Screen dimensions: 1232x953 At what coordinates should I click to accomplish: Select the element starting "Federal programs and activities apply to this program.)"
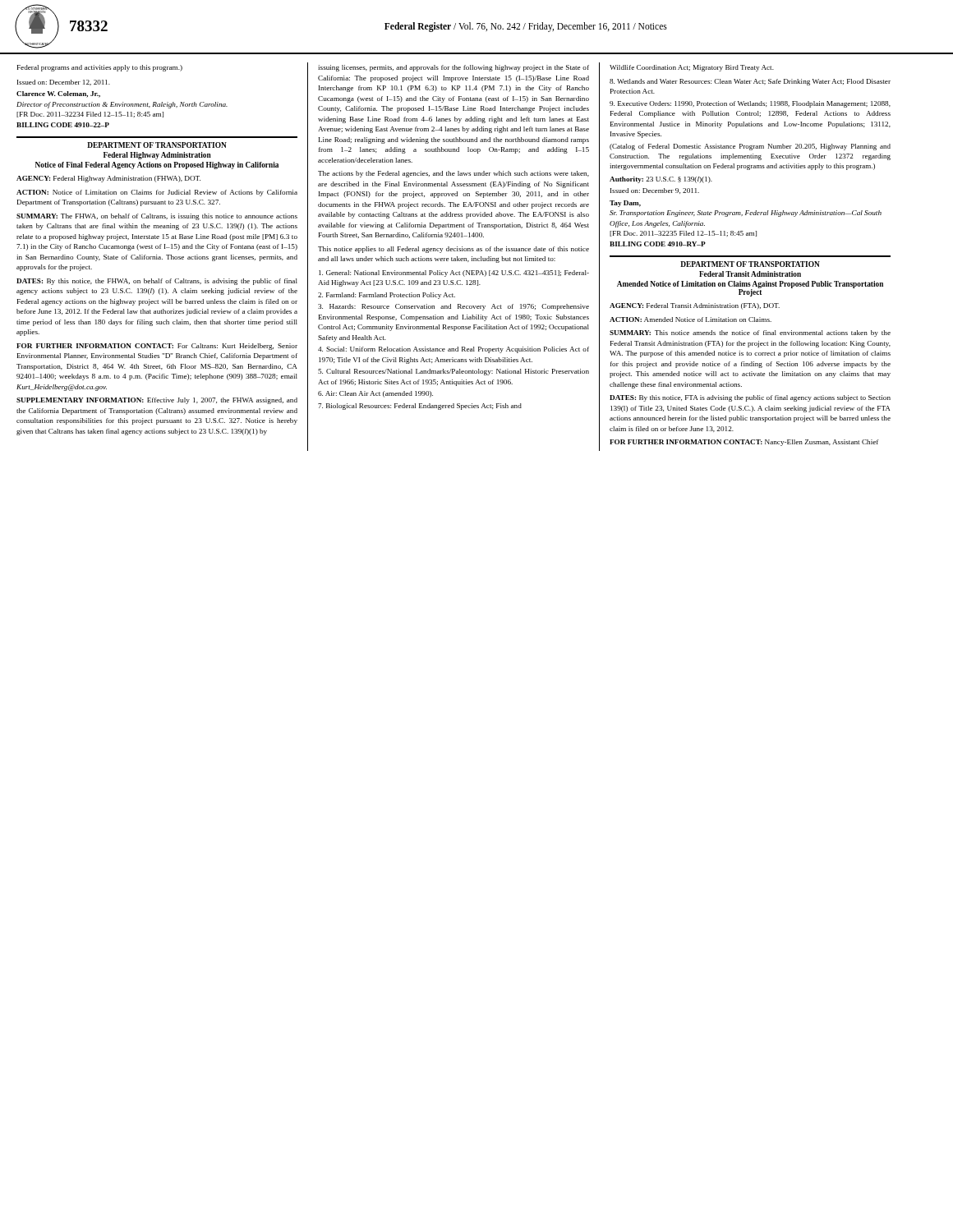[x=99, y=67]
